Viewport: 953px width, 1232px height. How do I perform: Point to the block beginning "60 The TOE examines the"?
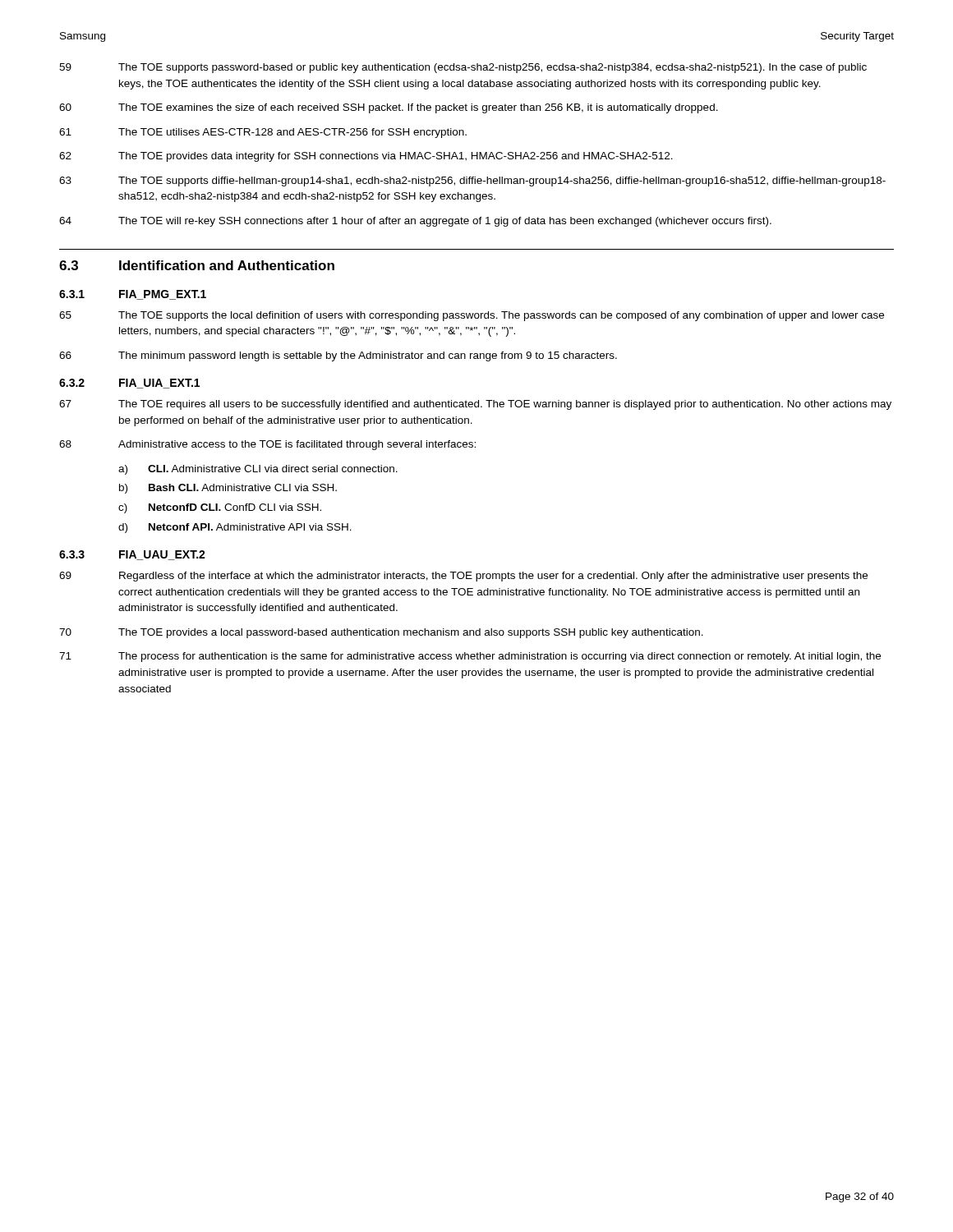point(476,108)
